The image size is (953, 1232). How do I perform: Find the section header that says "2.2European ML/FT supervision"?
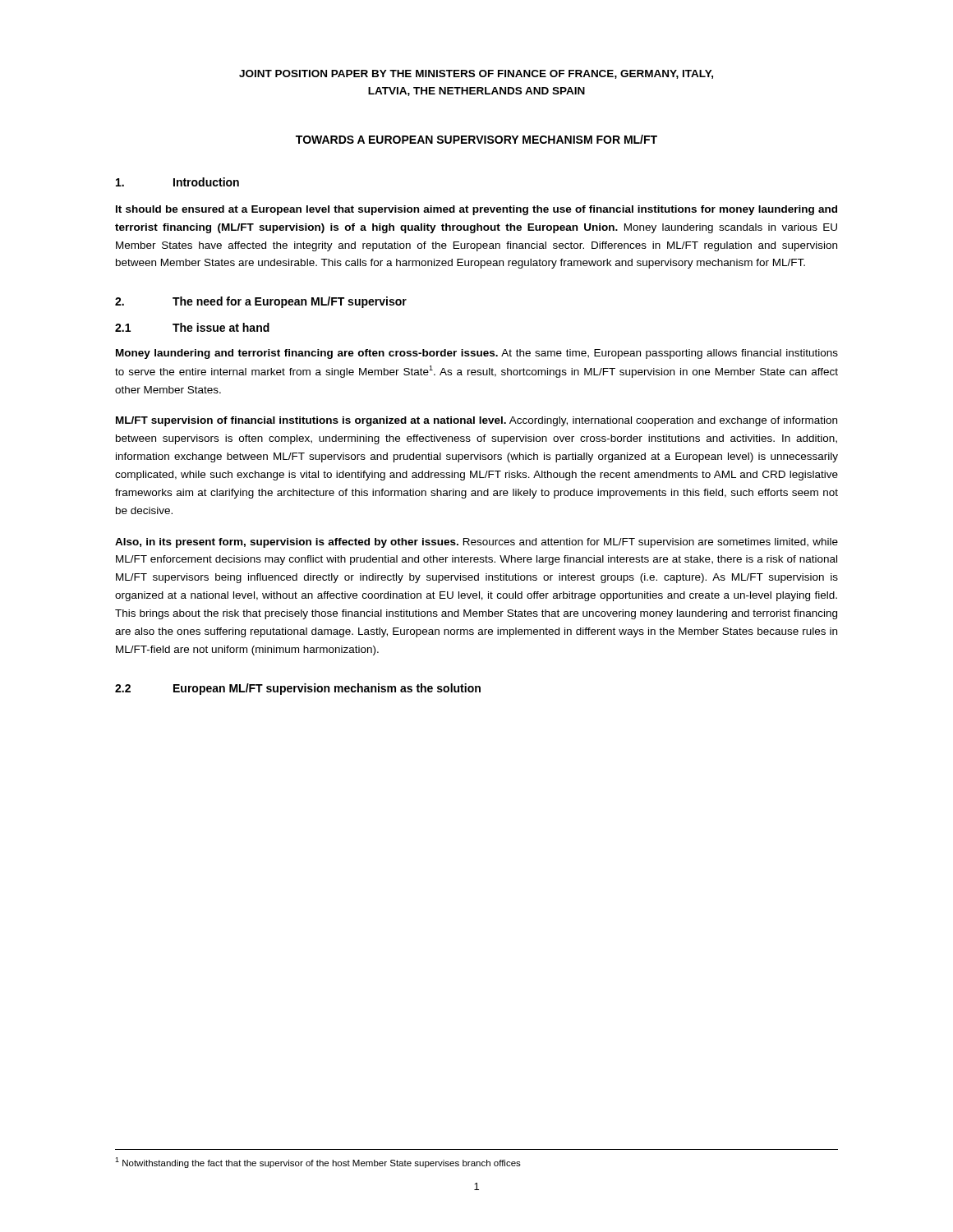pos(298,688)
